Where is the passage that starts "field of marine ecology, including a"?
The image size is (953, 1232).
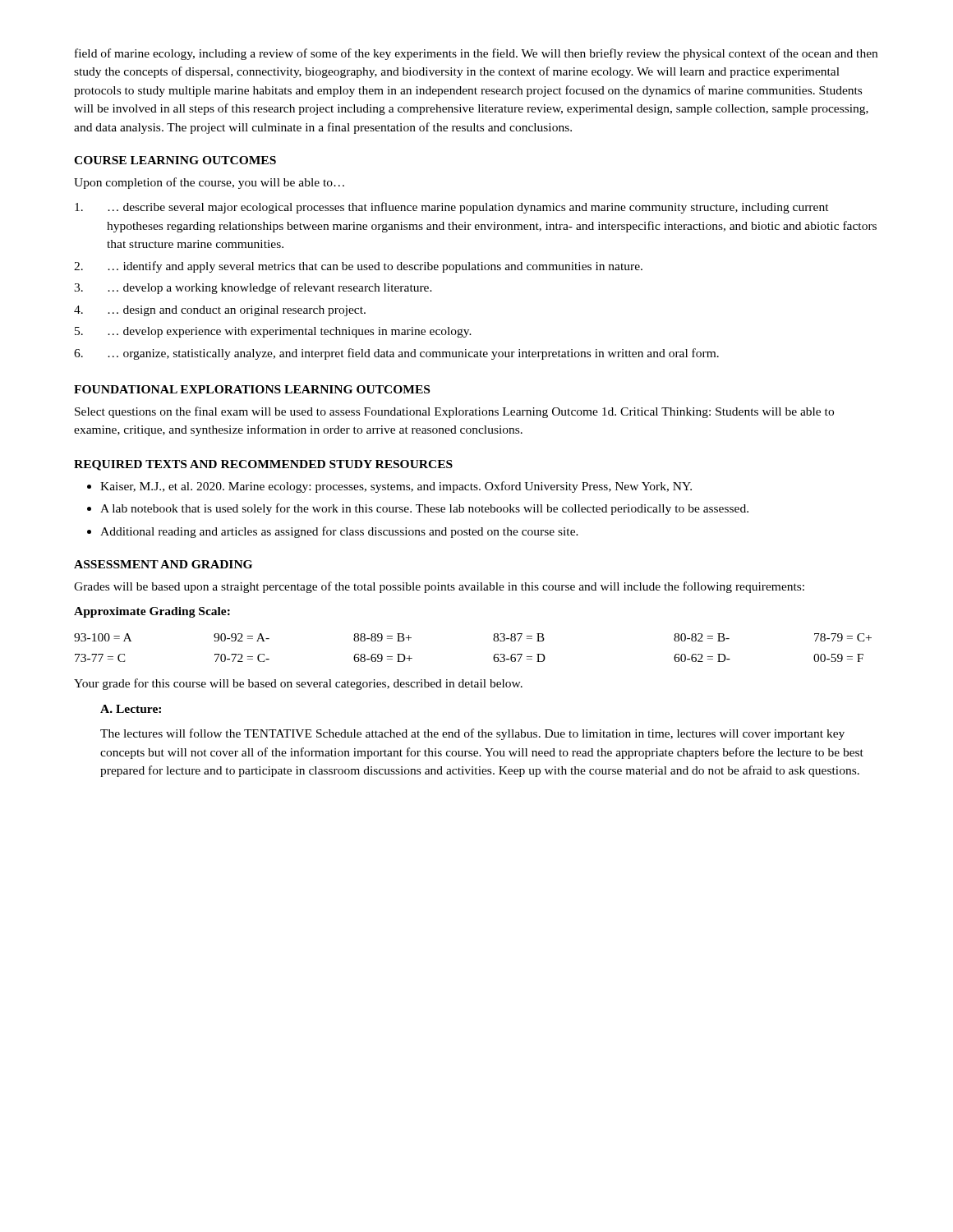476,90
